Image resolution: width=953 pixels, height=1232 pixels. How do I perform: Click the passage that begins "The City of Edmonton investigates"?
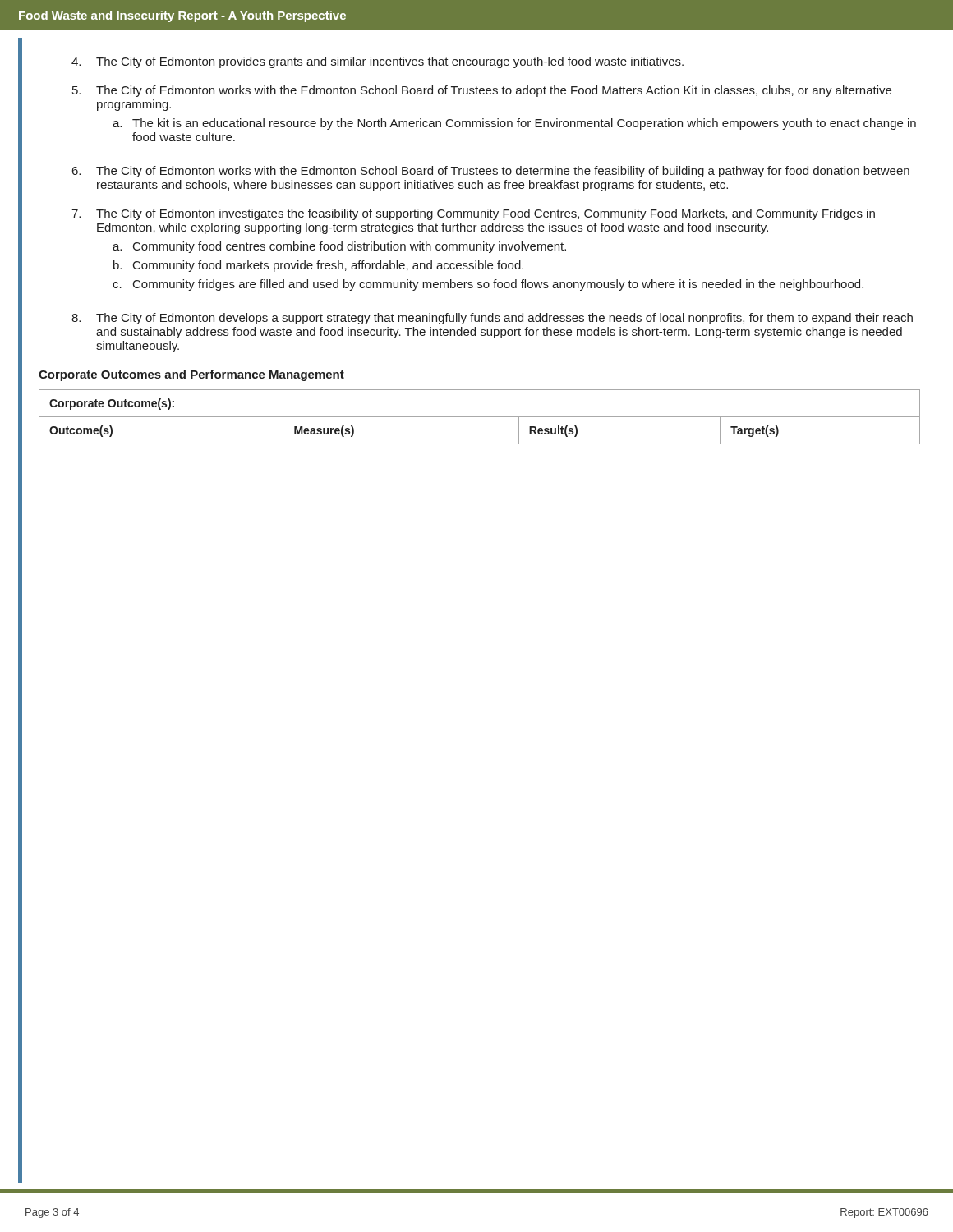click(508, 251)
